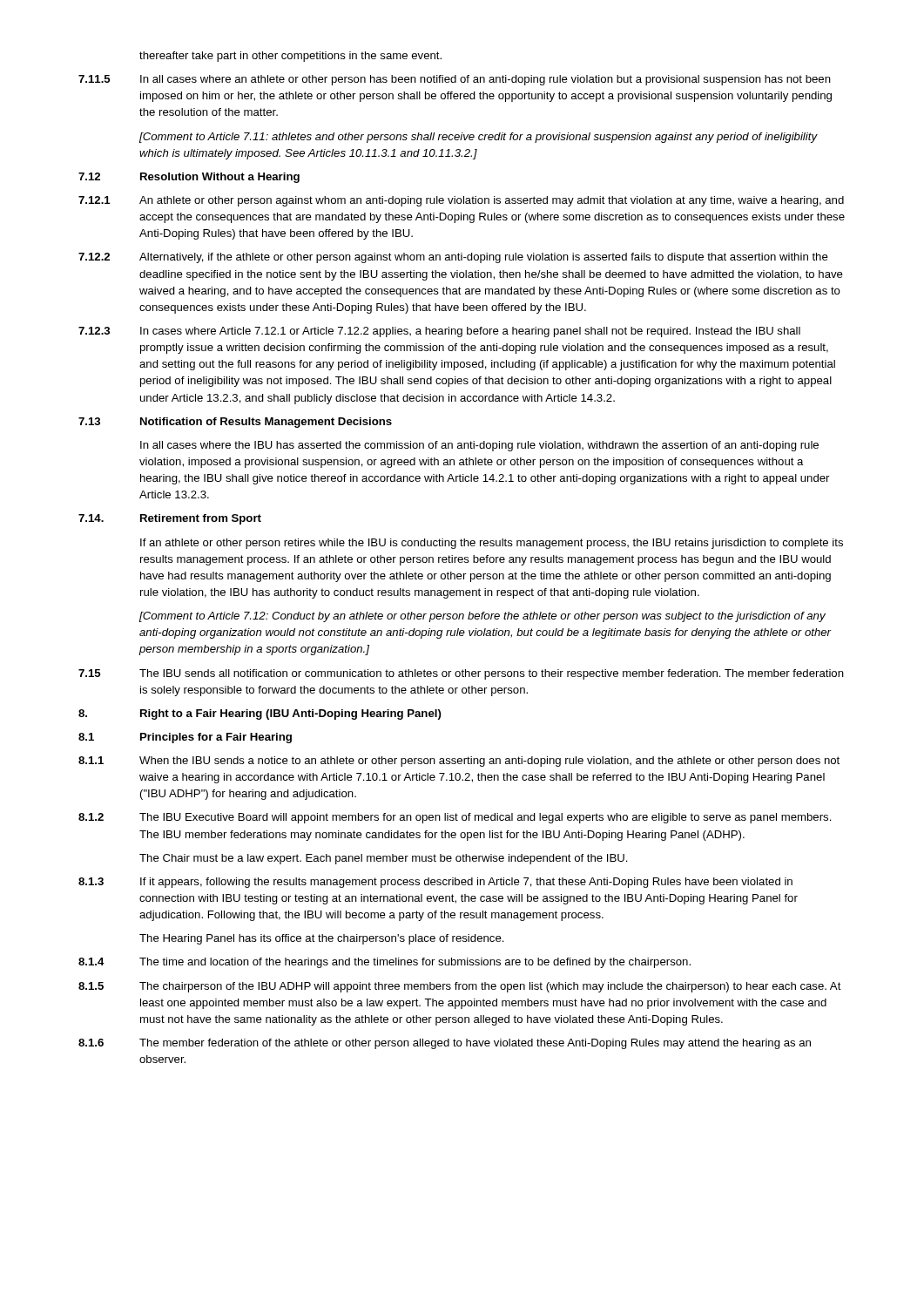The height and width of the screenshot is (1307, 924).
Task: Select the block starting "8.1 Principles for a Fair Hearing"
Action: [185, 738]
